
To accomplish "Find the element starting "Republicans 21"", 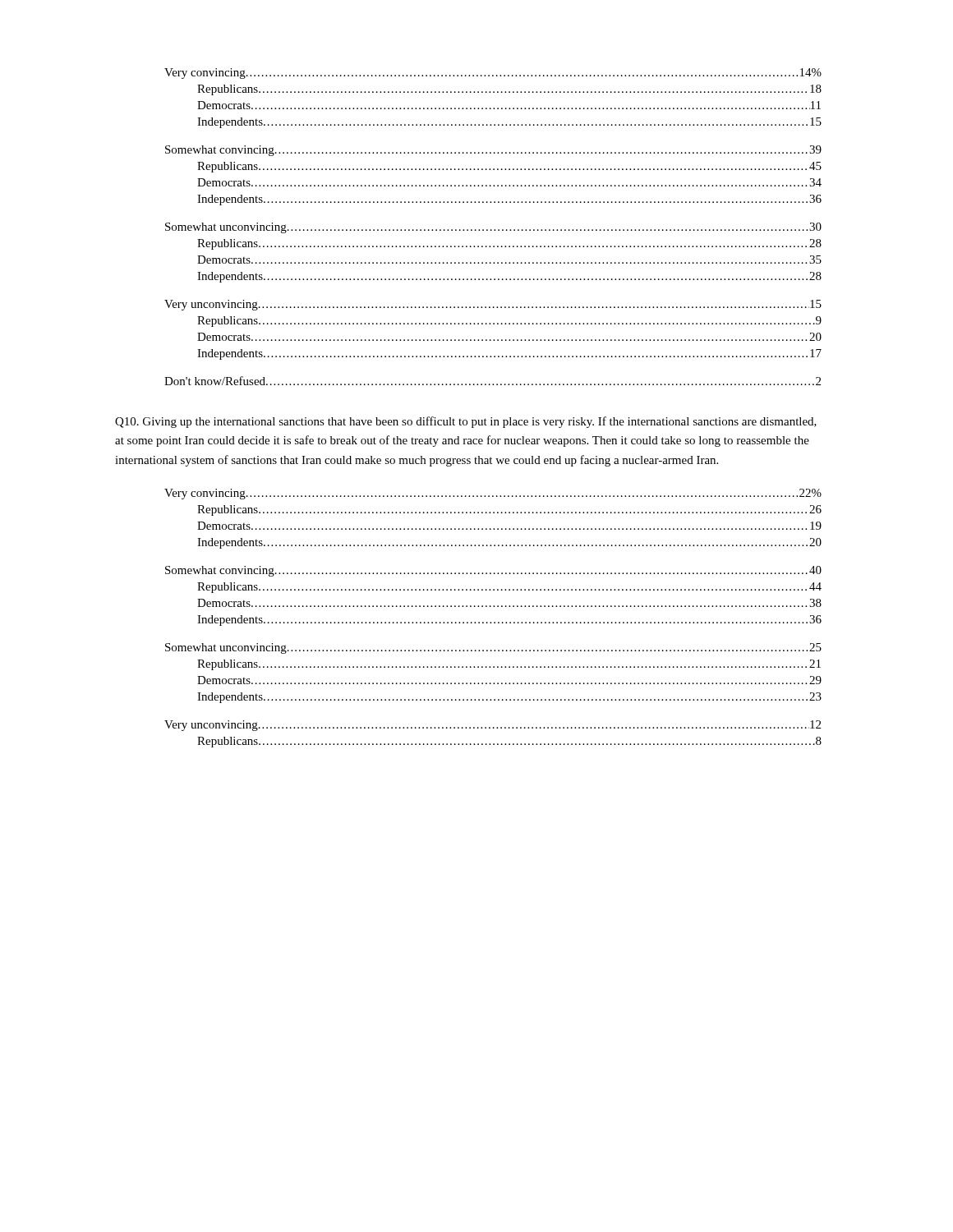I will 509,664.
